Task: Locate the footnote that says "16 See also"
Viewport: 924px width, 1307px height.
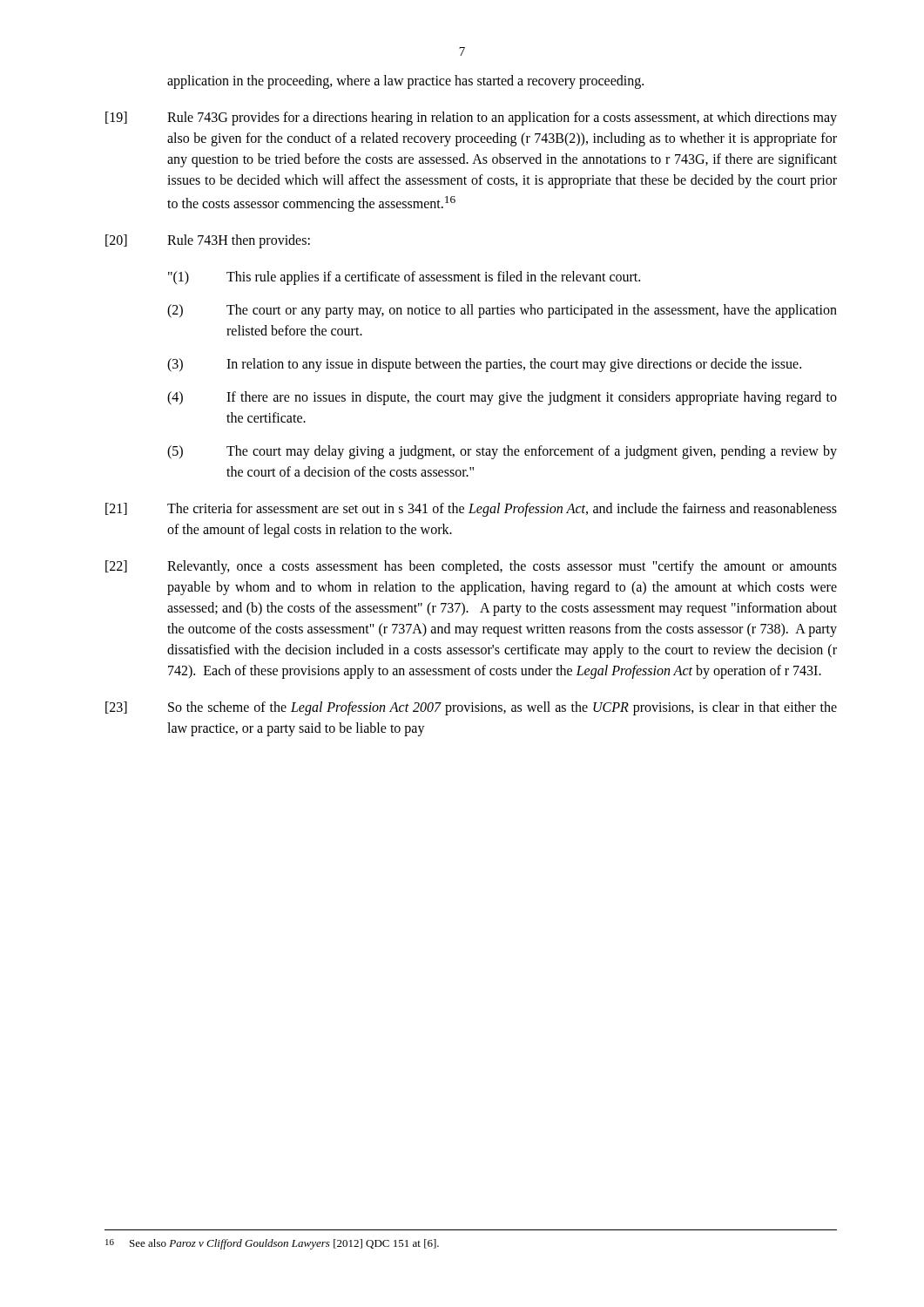Action: pyautogui.click(x=272, y=1244)
